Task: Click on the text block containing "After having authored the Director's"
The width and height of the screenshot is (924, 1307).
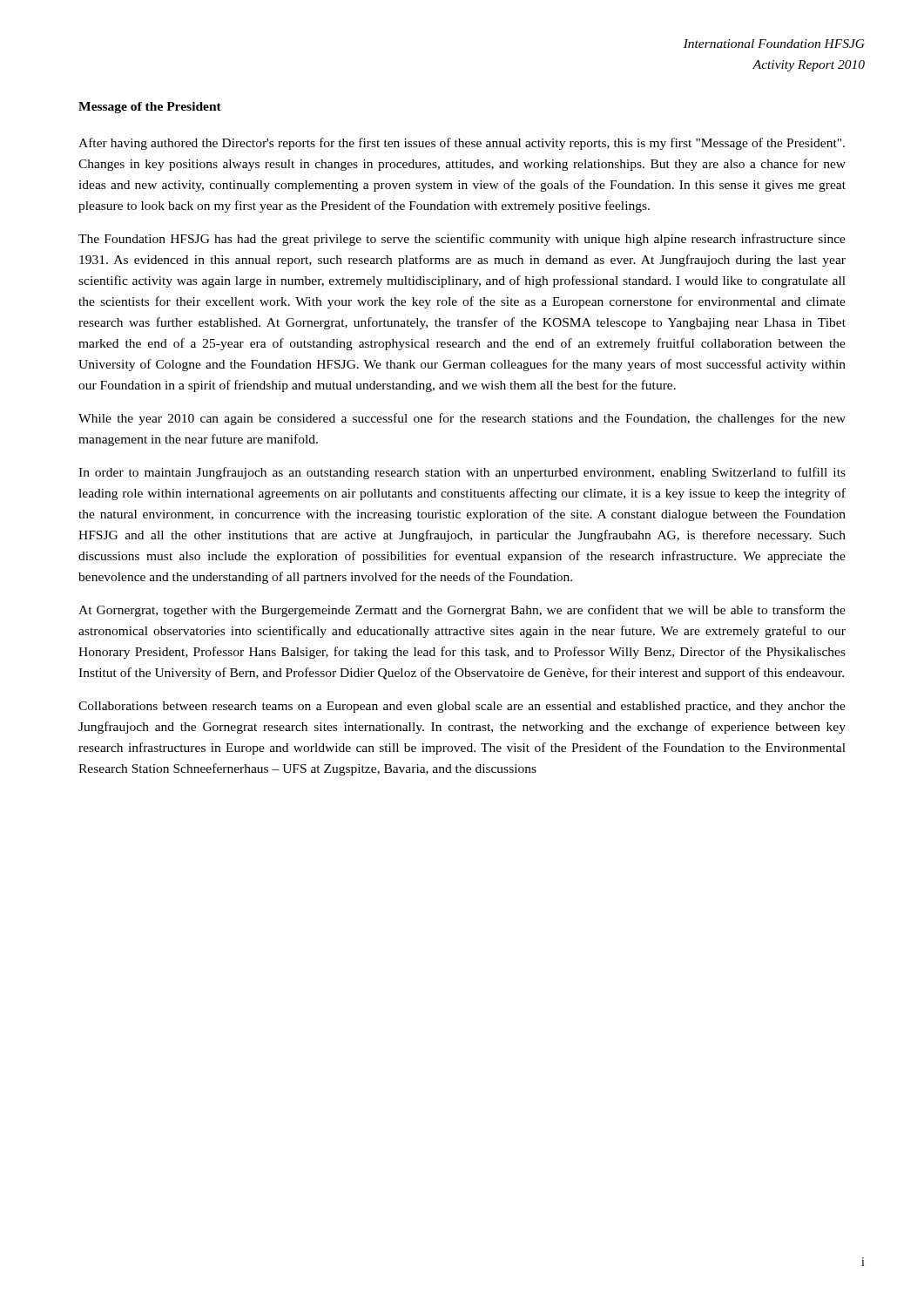Action: click(462, 174)
